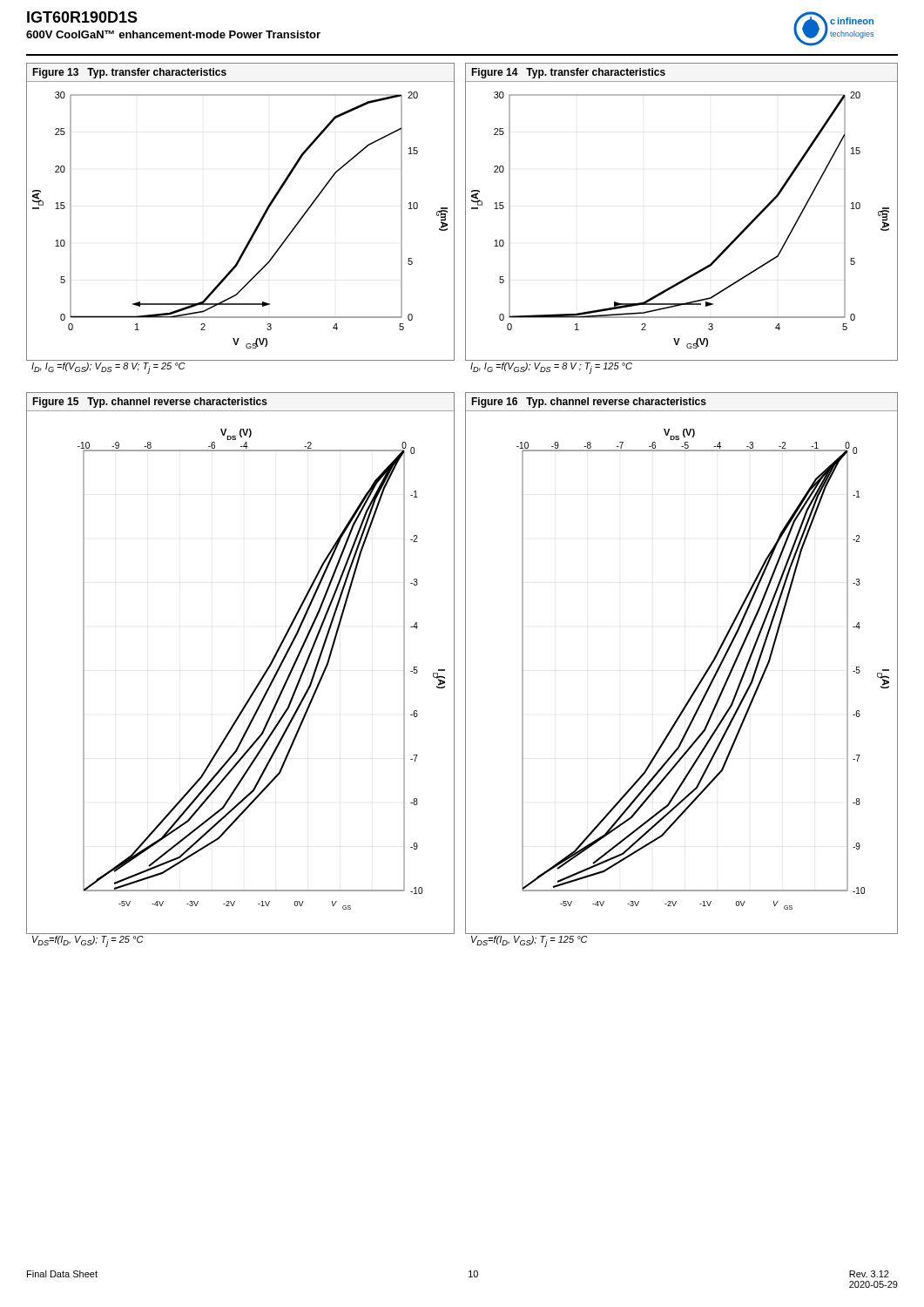This screenshot has height=1307, width=924.
Task: Select the logo
Action: [x=846, y=29]
